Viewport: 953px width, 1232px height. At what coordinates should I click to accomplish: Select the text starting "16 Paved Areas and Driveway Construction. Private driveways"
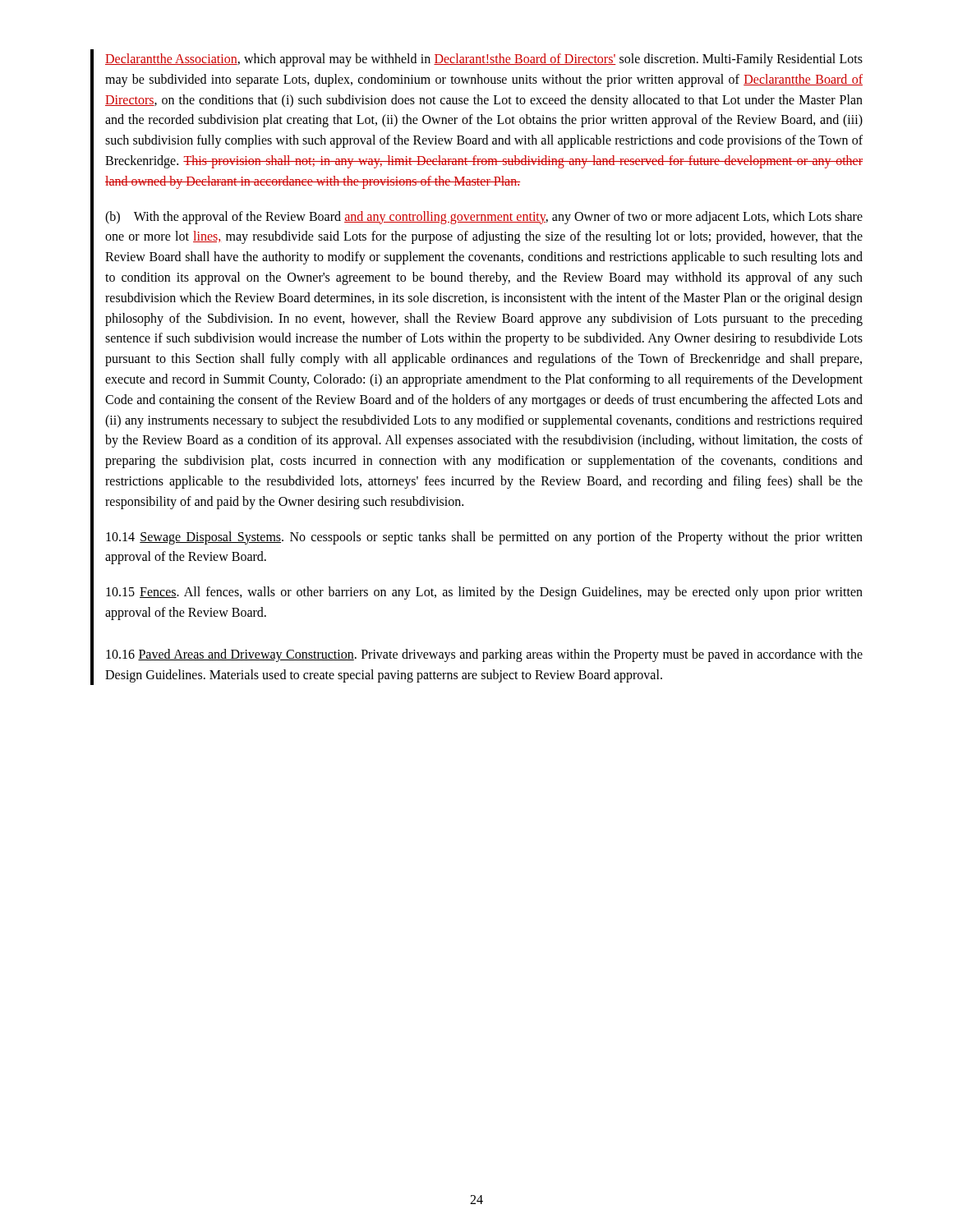[x=484, y=665]
